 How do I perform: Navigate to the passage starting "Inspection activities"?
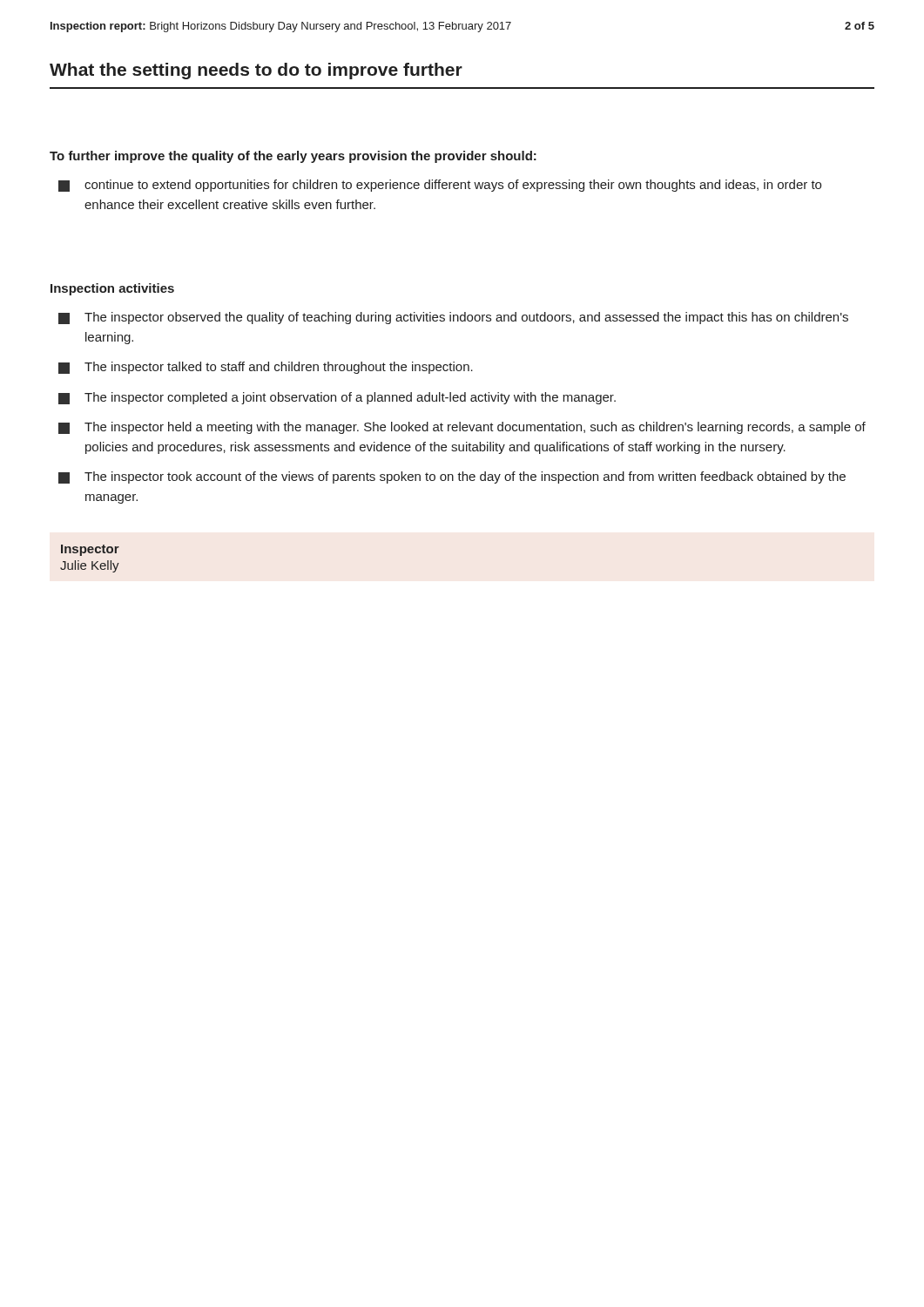(112, 288)
